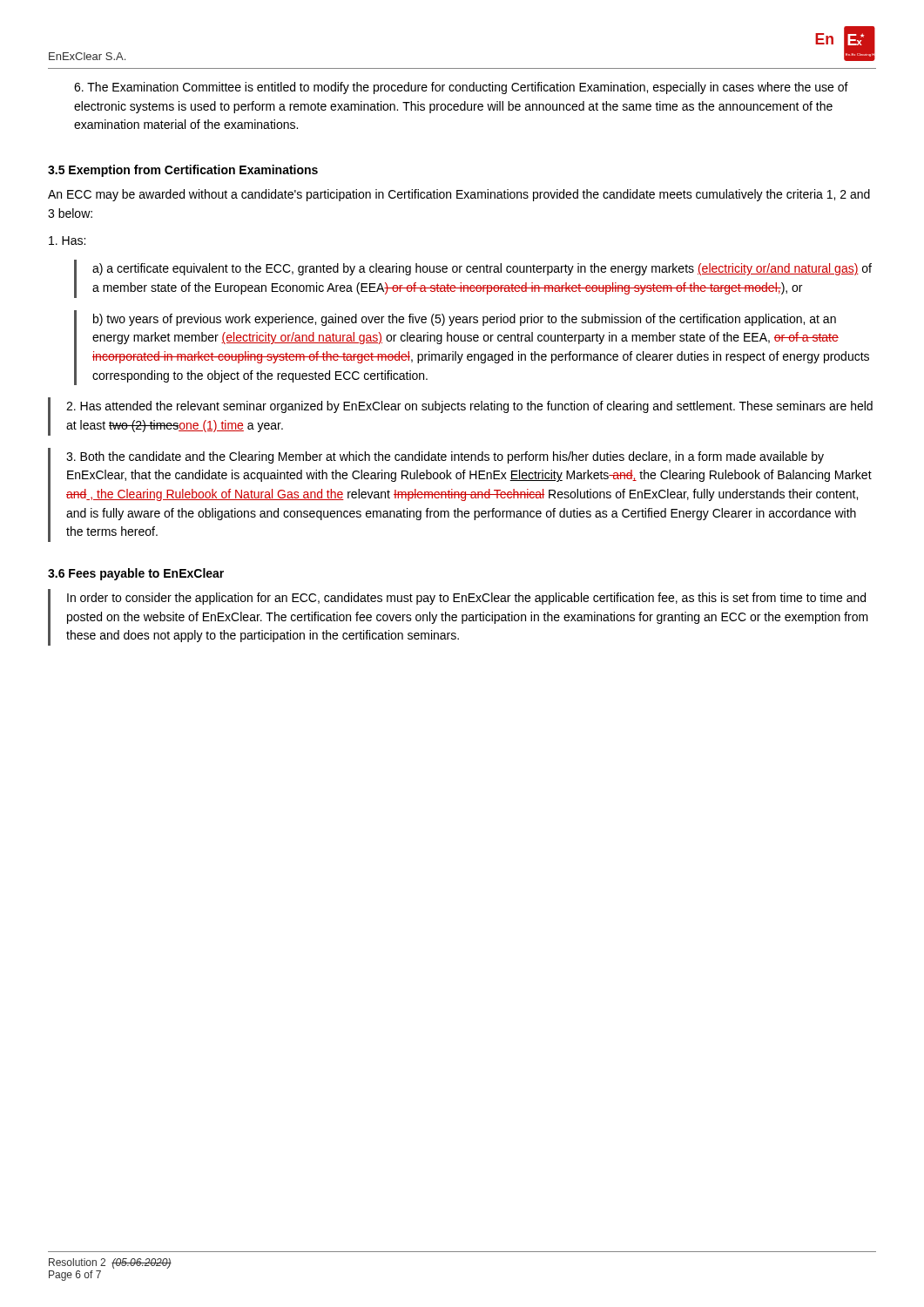Locate the text starting "b) two years of previous work experience, gained"
Viewport: 924px width, 1307px height.
click(x=484, y=348)
